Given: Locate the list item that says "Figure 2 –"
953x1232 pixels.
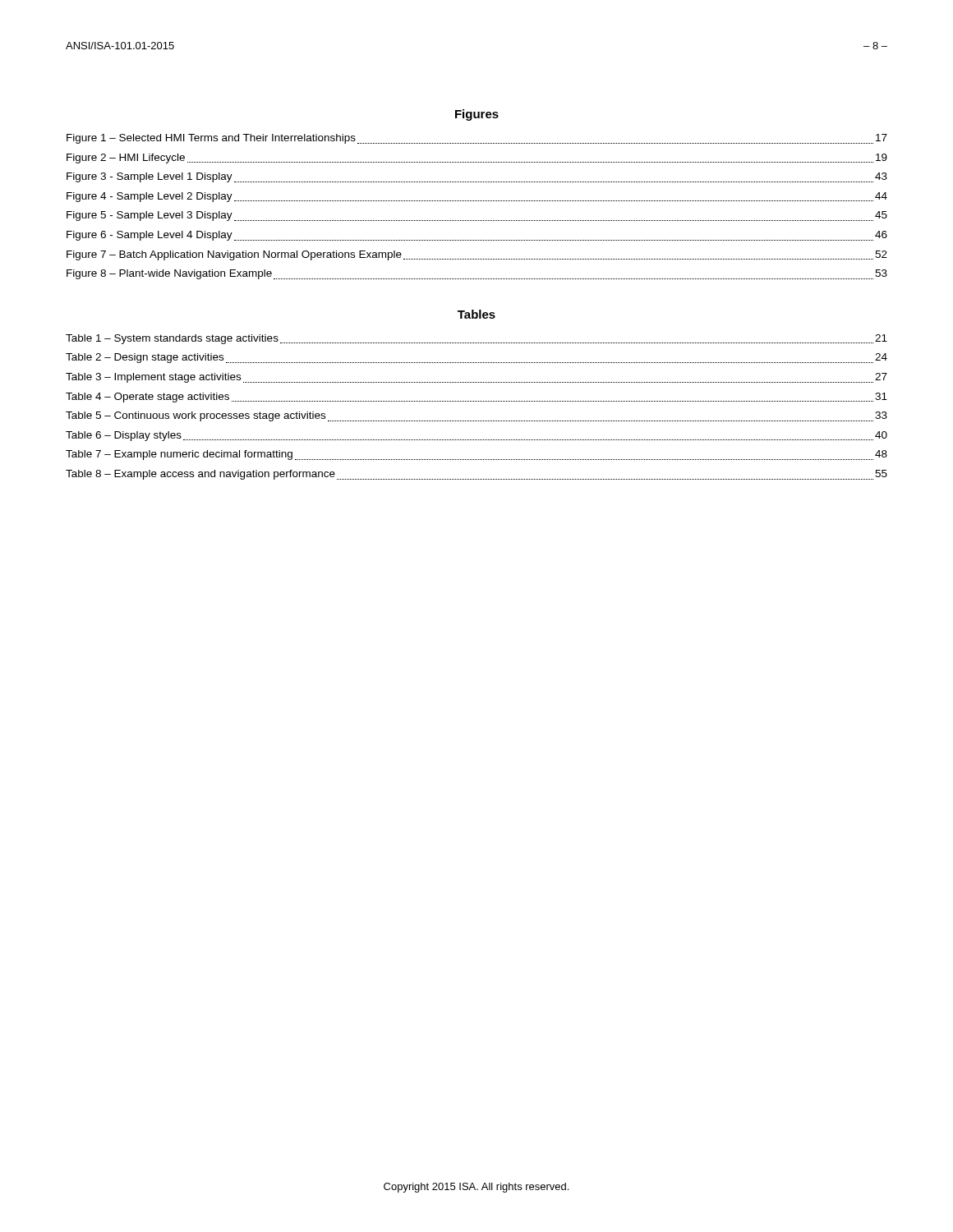Looking at the screenshot, I should click(476, 157).
